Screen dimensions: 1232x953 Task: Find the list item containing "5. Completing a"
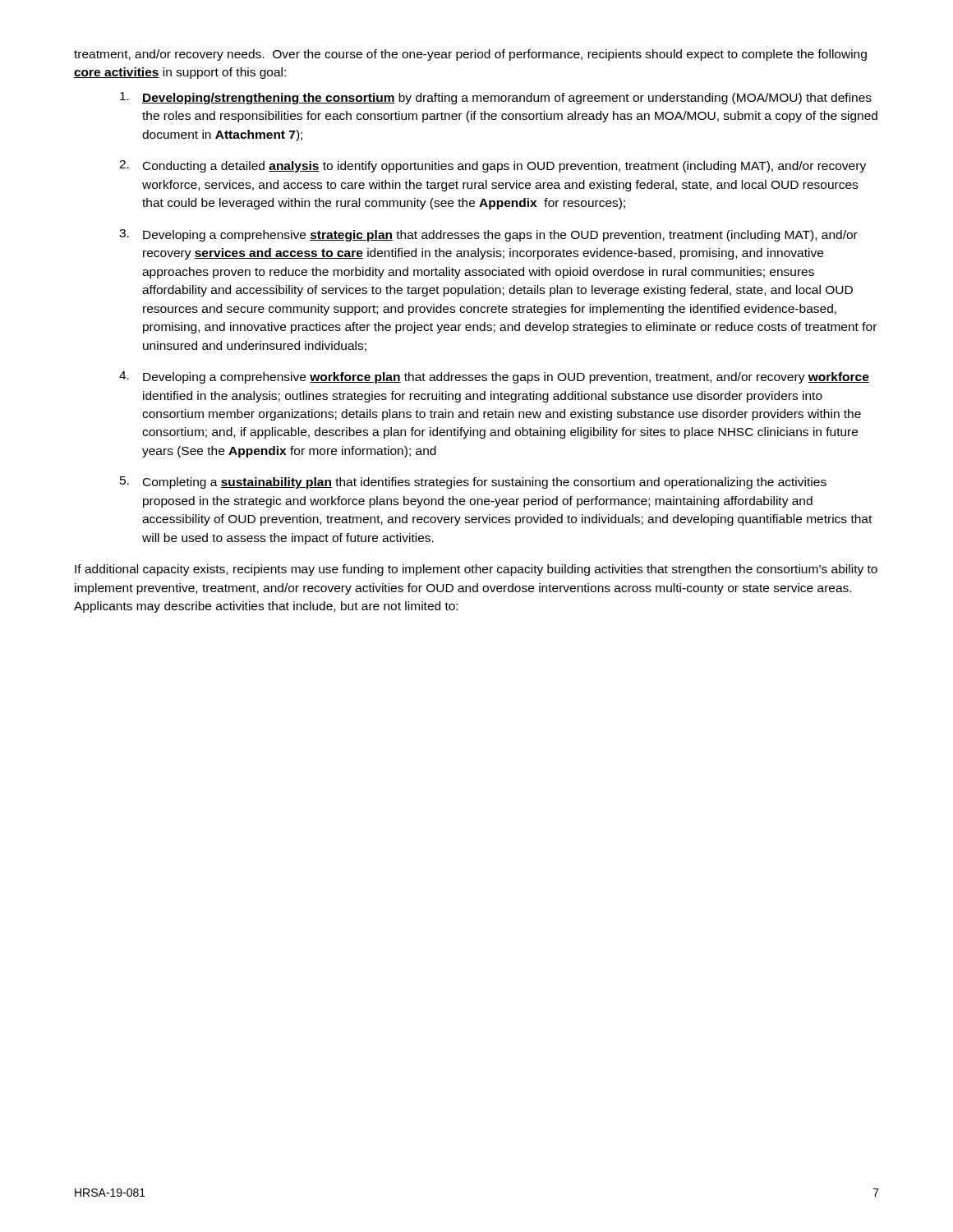(499, 510)
